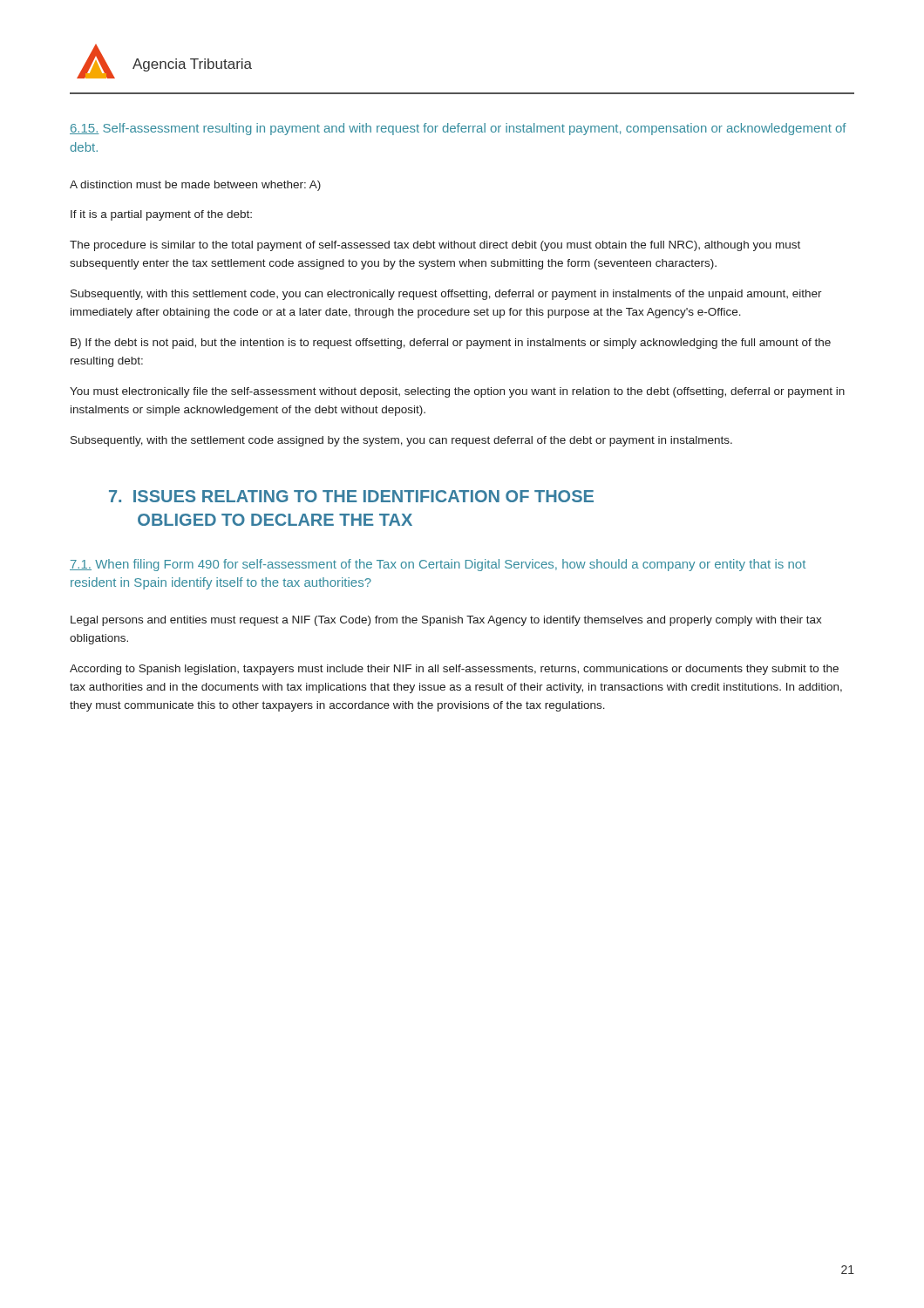Image resolution: width=924 pixels, height=1308 pixels.
Task: Find the section header with the text "7.1. When filing Form 490 for self-assessment"
Action: pyautogui.click(x=462, y=573)
